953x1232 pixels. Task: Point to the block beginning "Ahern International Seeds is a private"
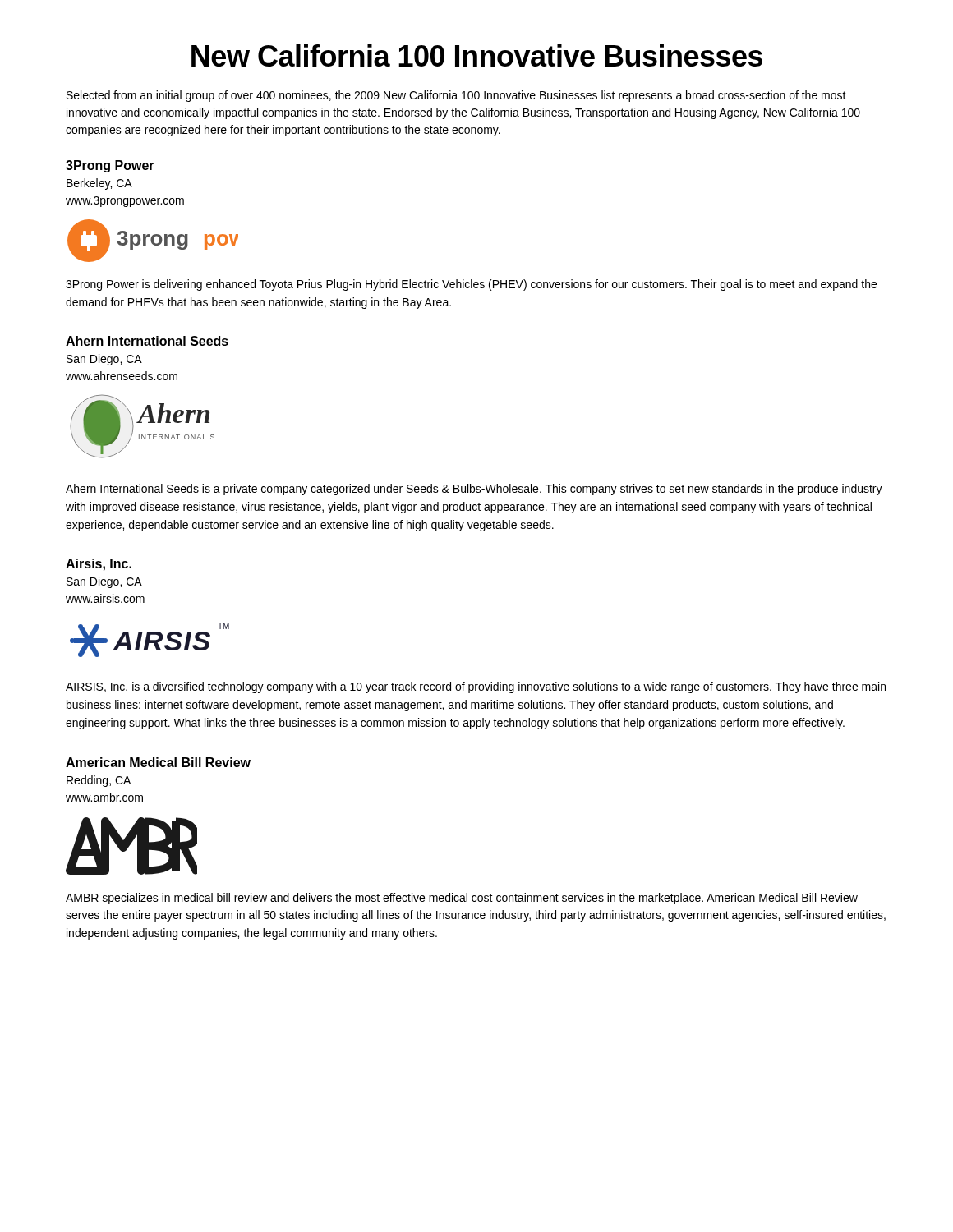coord(476,507)
